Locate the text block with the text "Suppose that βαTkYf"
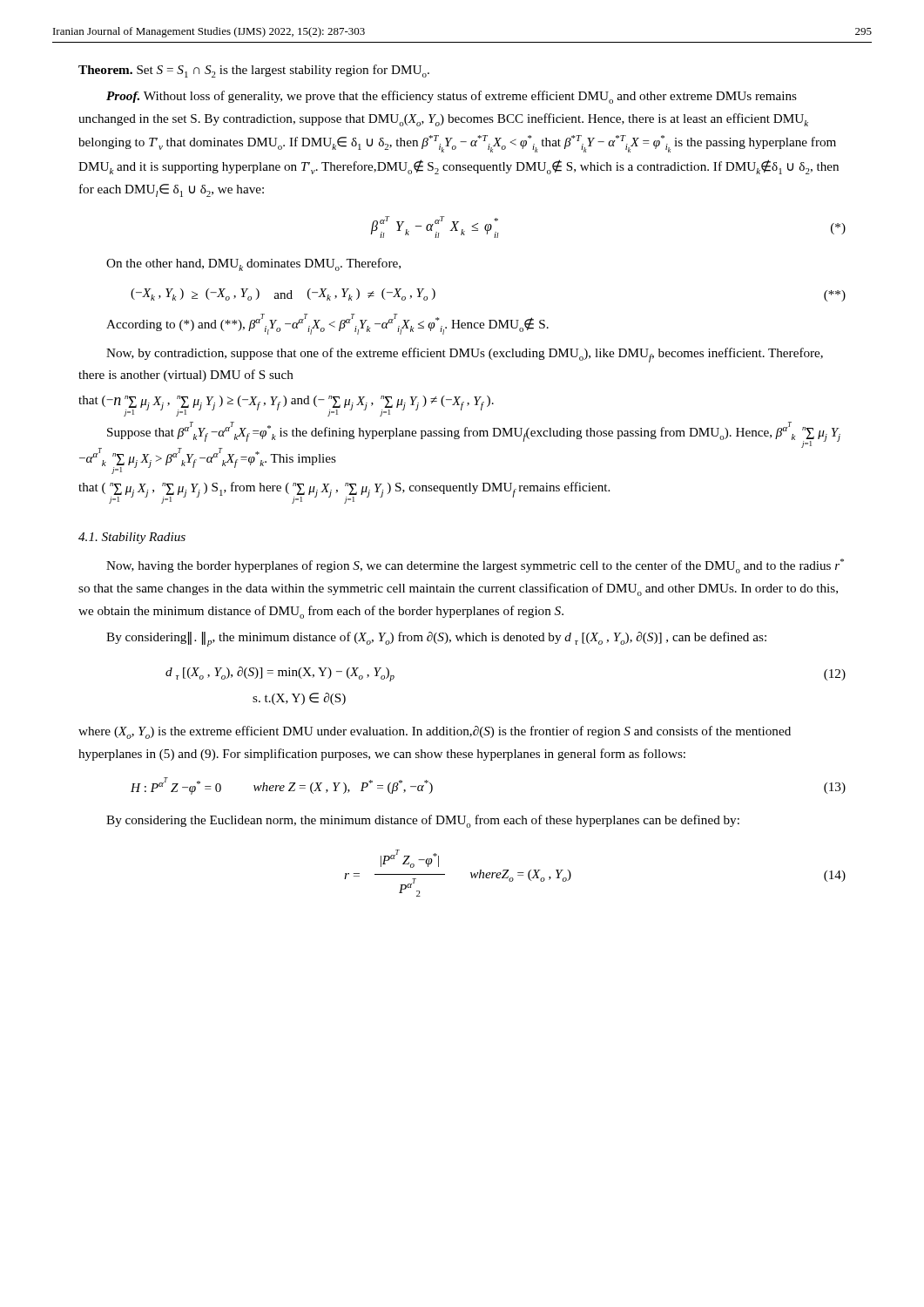This screenshot has height=1307, width=924. (459, 446)
